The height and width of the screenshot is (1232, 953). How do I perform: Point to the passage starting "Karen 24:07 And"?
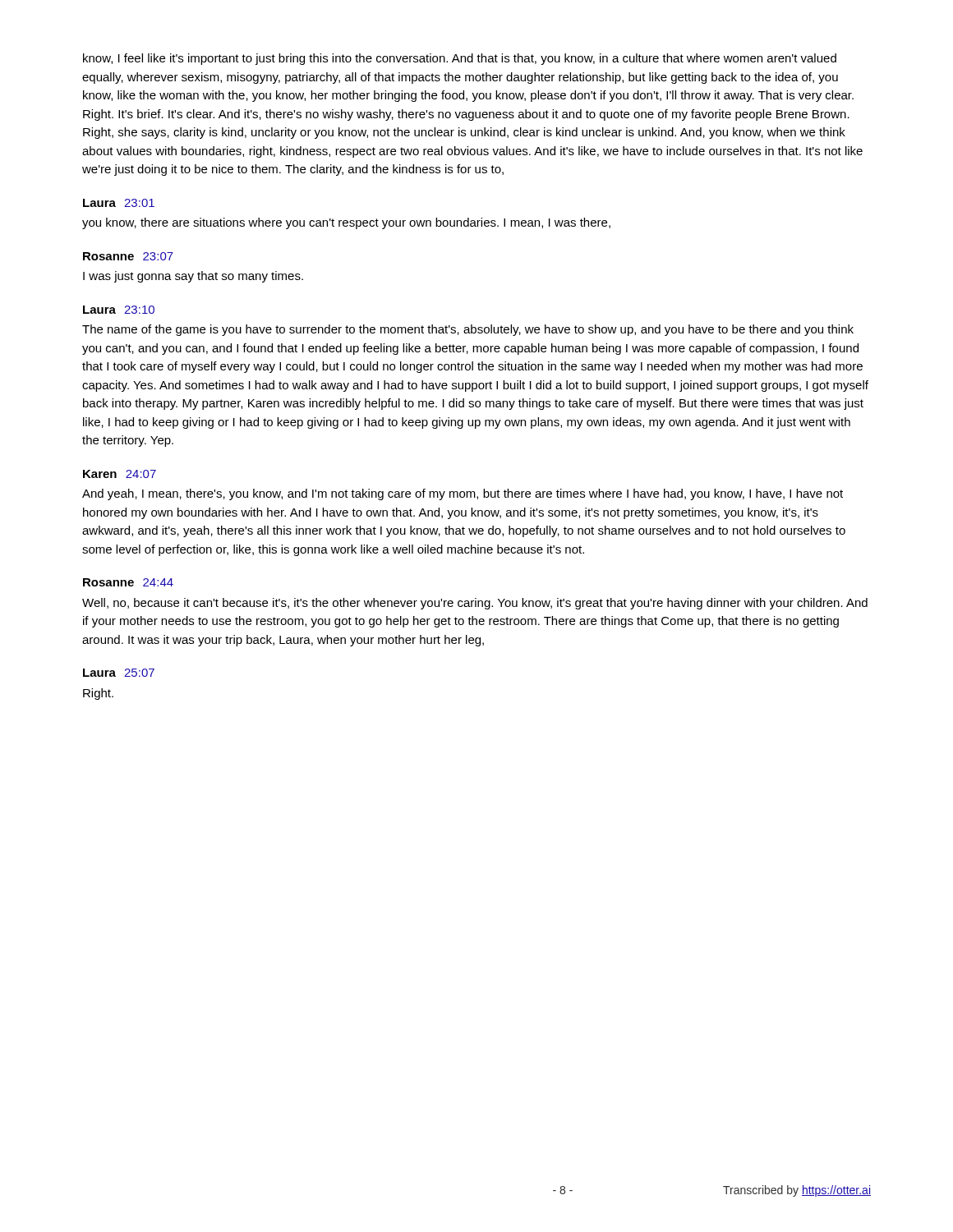[476, 511]
